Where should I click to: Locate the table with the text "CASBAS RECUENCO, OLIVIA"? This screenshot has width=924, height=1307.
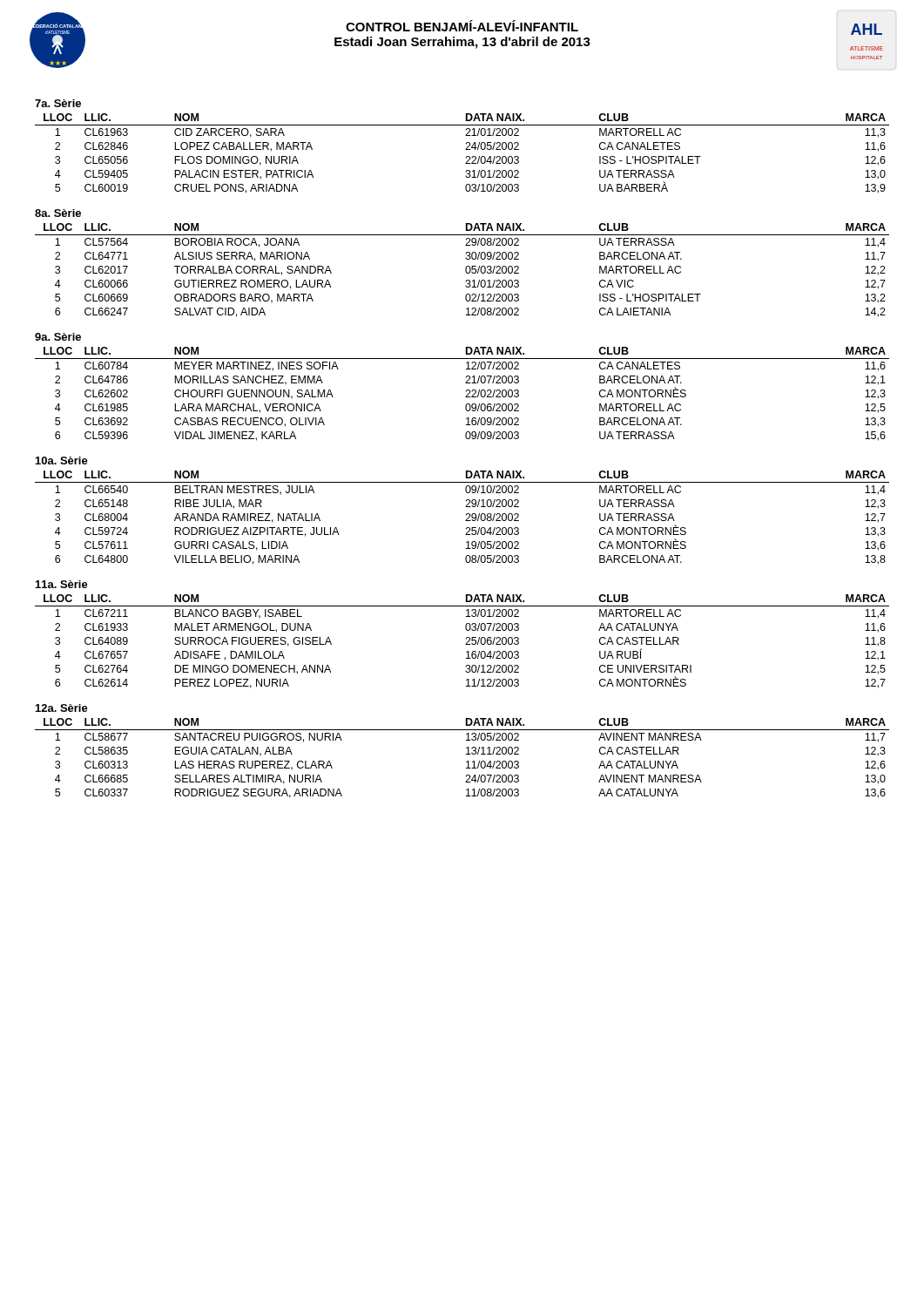pyautogui.click(x=462, y=393)
